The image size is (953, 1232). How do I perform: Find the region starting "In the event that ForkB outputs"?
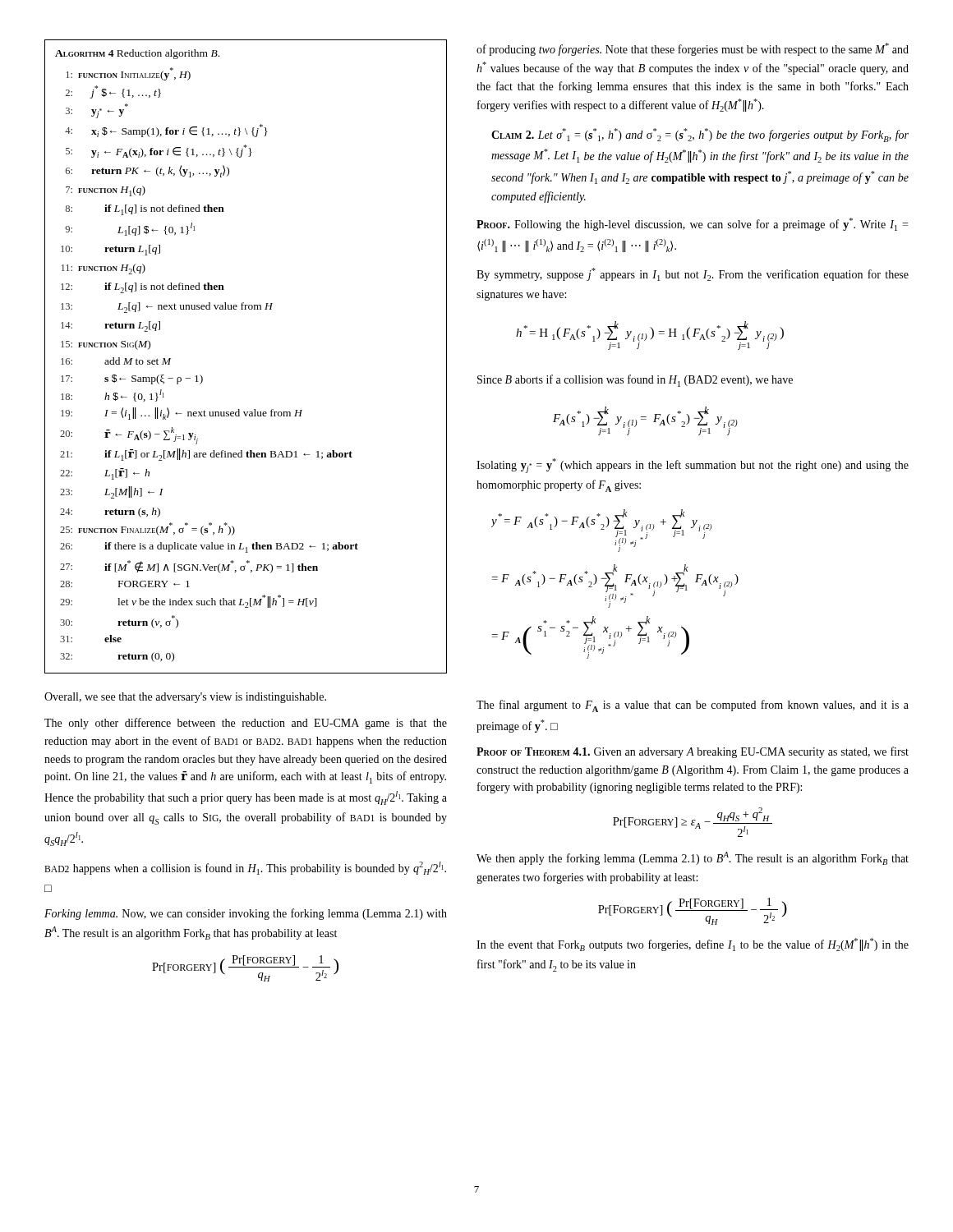click(693, 955)
